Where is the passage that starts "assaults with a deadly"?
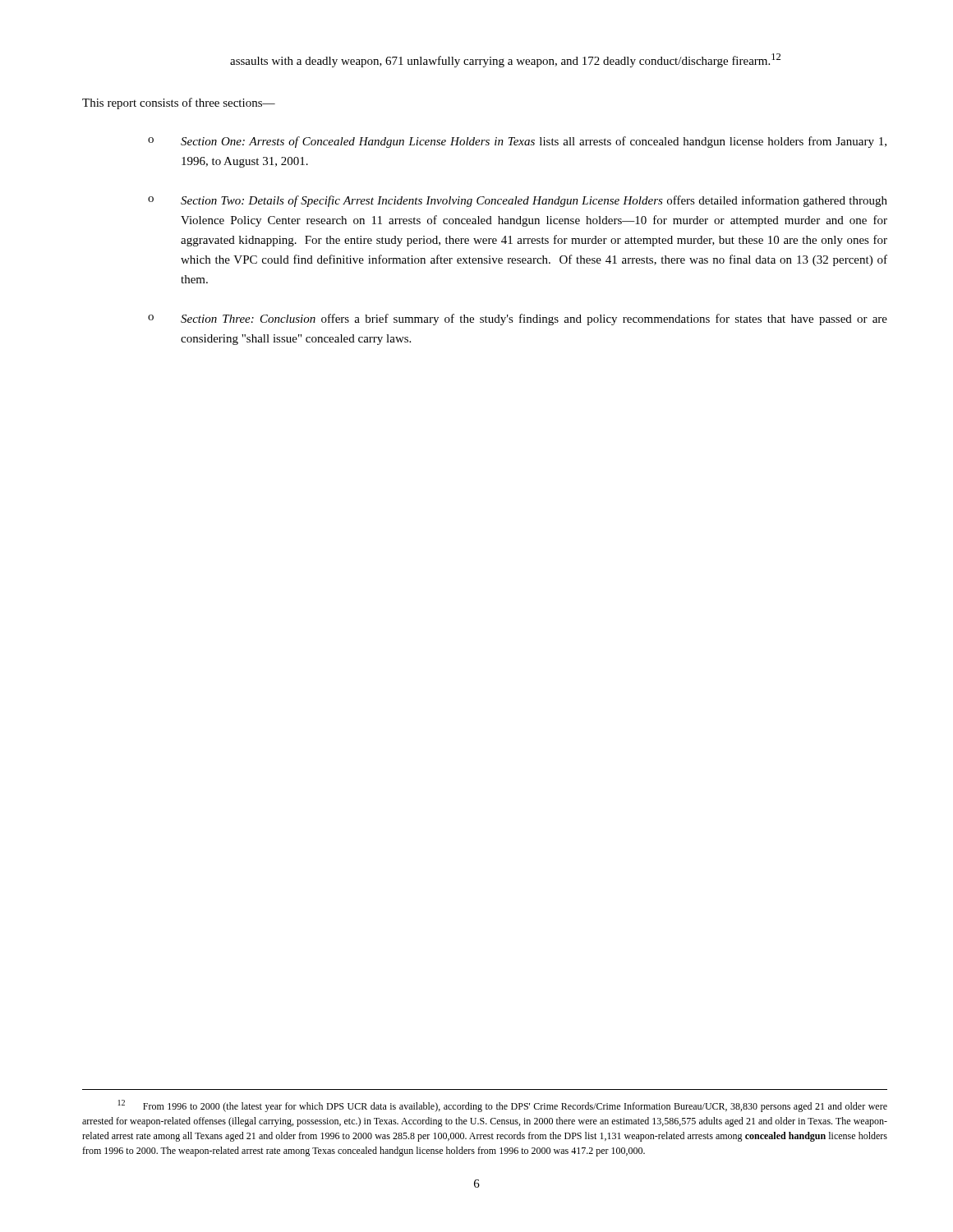Screen dimensions: 1232x953 click(506, 59)
